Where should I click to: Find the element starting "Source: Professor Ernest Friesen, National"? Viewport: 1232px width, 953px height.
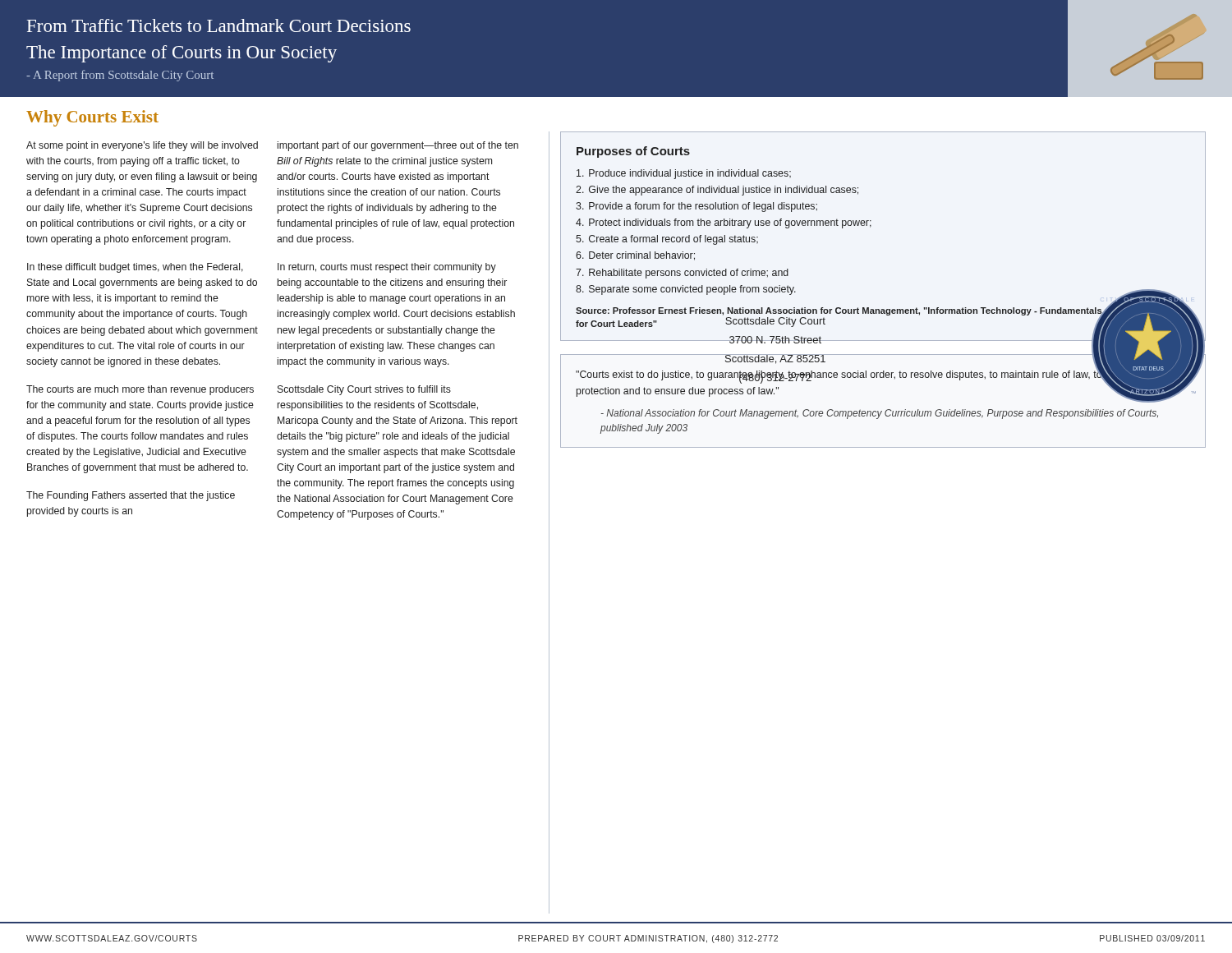(x=877, y=317)
